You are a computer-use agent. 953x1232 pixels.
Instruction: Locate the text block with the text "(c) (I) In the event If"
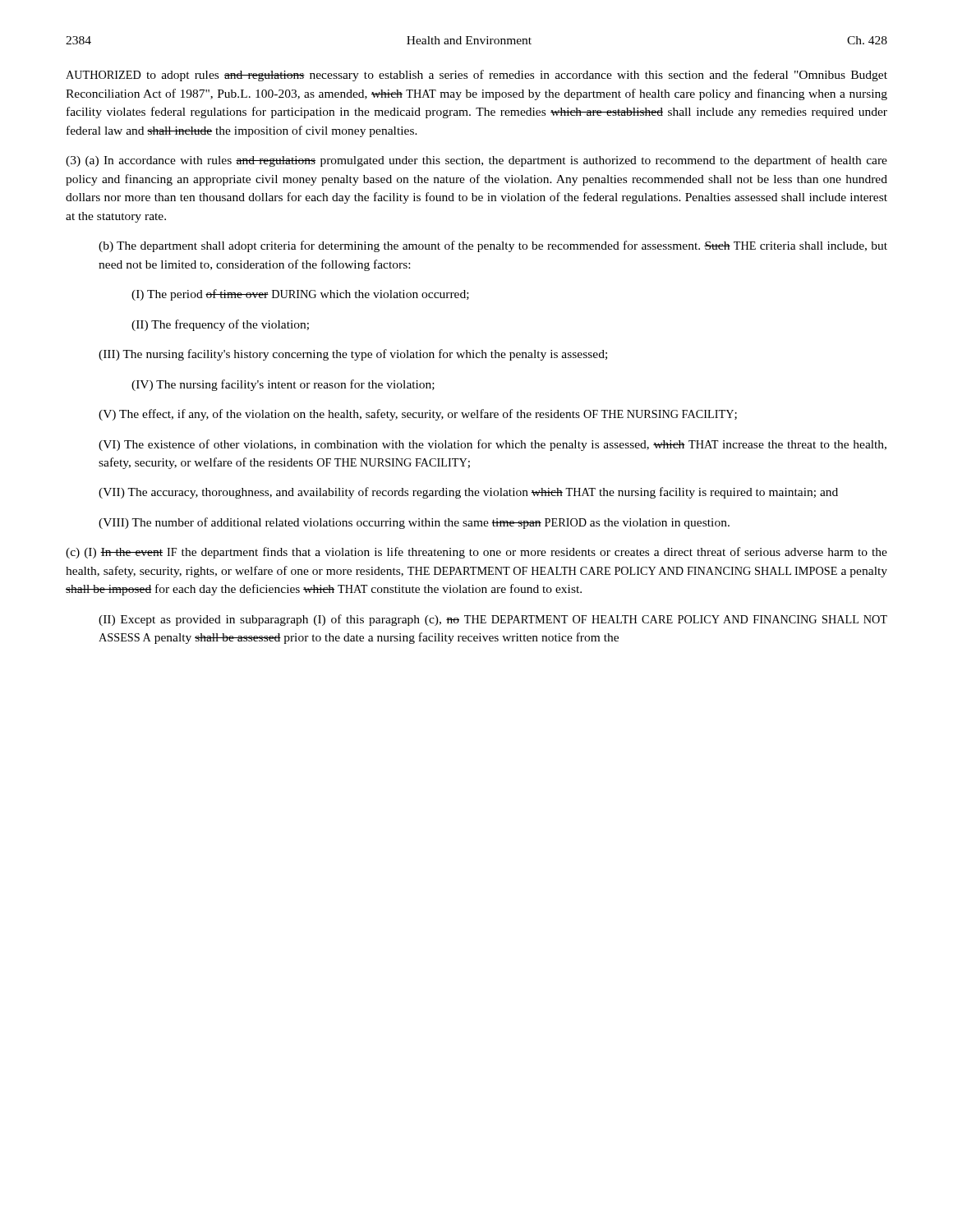tap(476, 571)
